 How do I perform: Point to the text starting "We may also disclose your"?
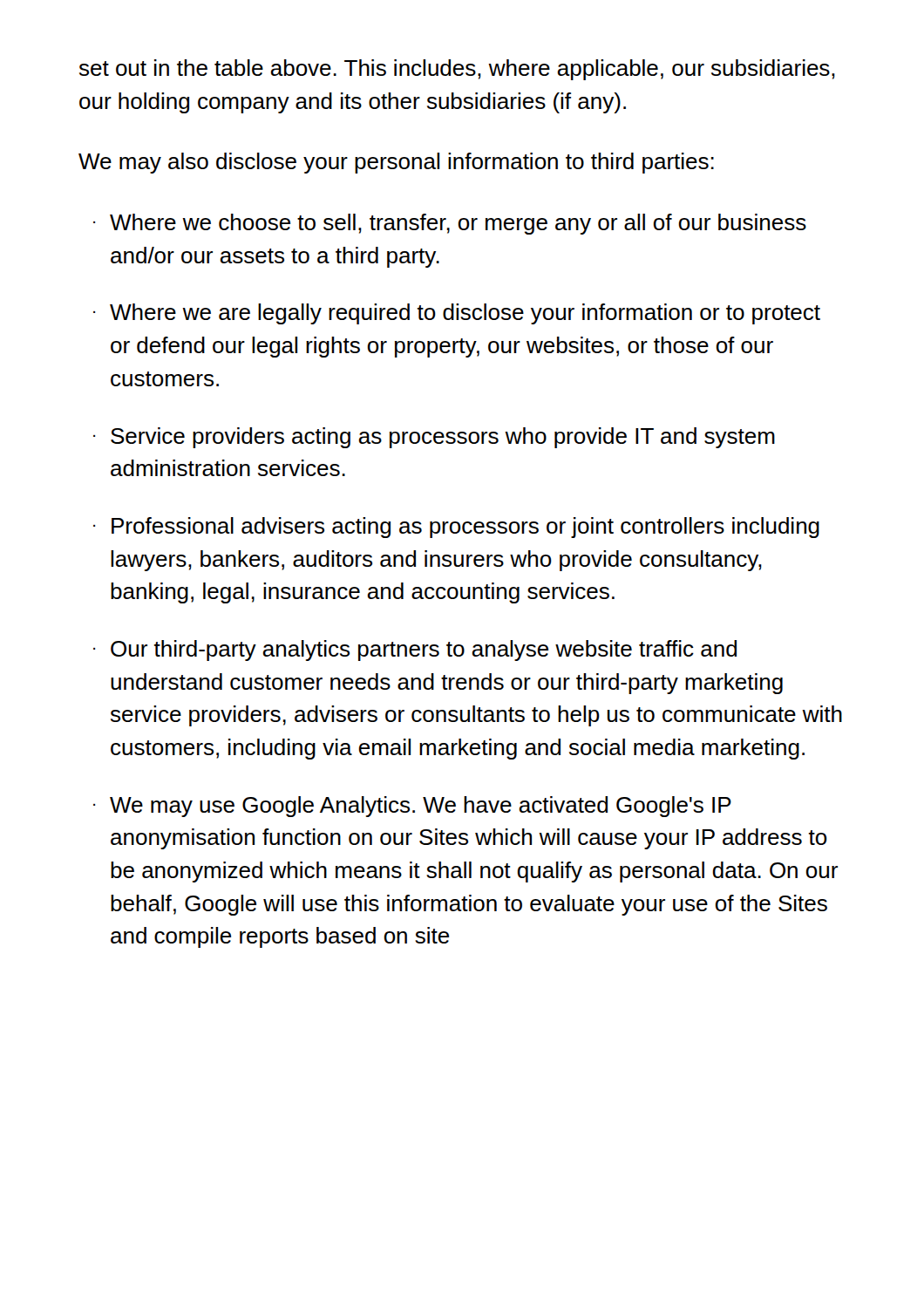click(397, 162)
